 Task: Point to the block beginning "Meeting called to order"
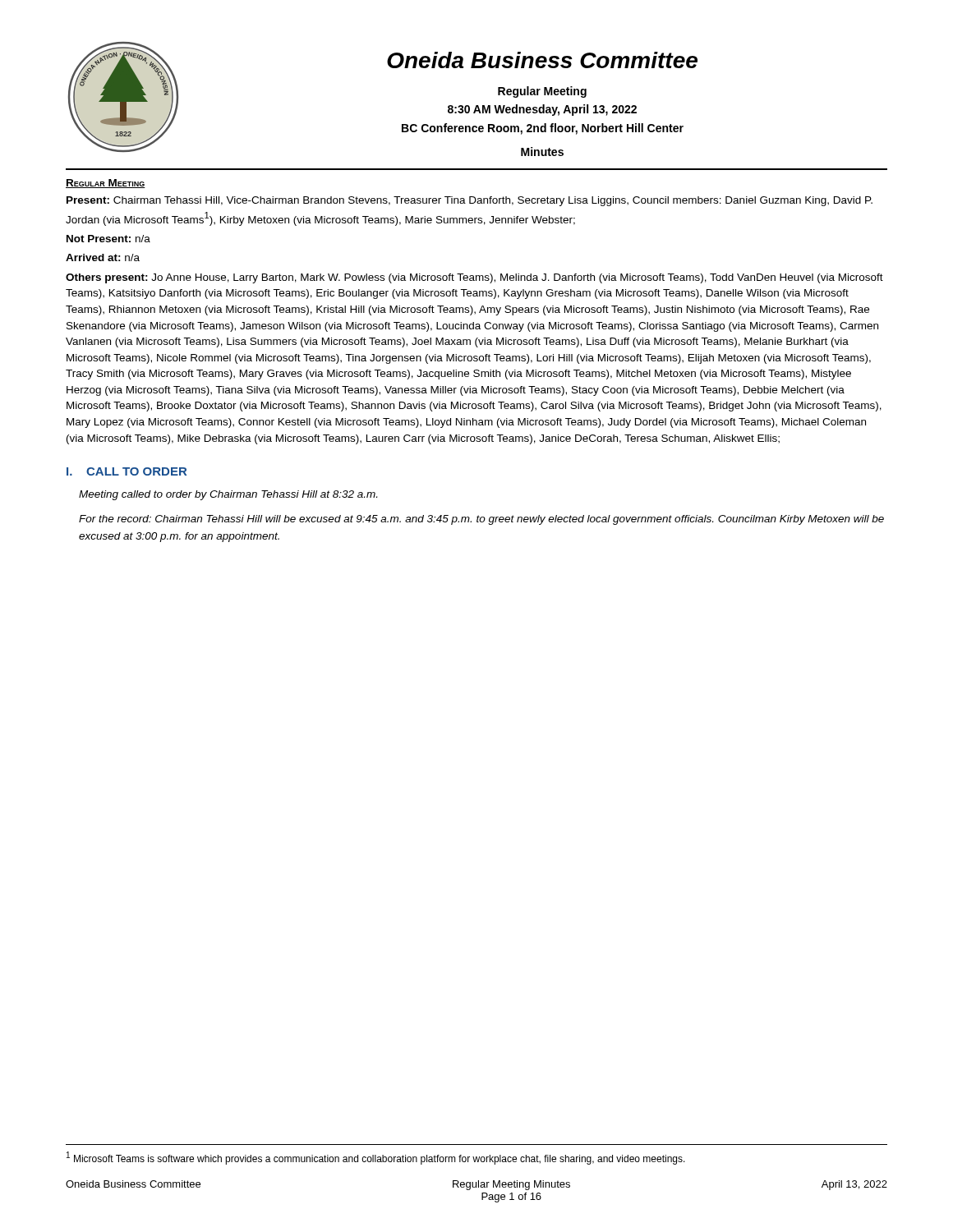pyautogui.click(x=229, y=494)
